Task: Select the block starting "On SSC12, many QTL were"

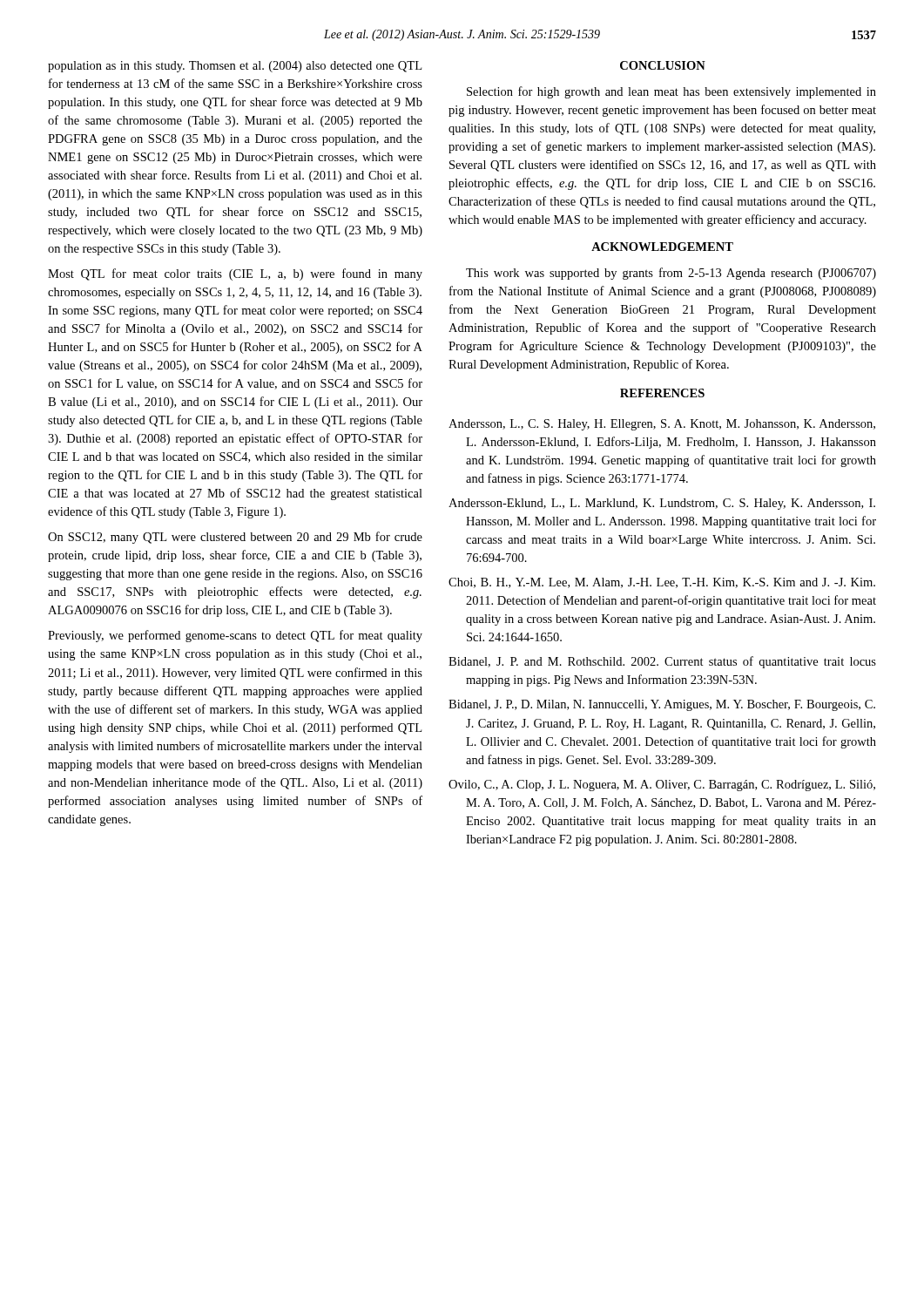Action: point(235,574)
